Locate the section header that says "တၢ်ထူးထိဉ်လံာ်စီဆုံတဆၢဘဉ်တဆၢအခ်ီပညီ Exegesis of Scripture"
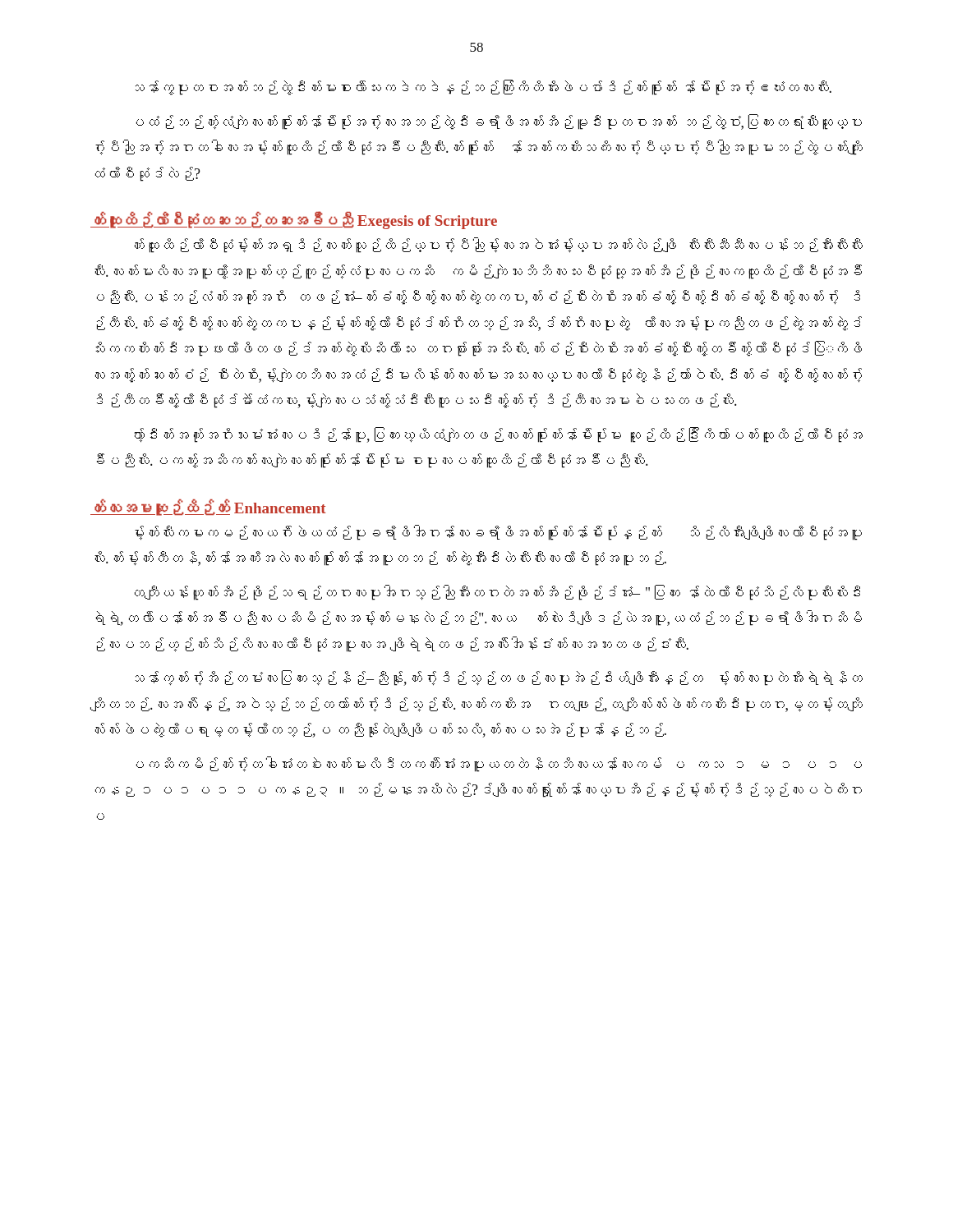Image resolution: width=953 pixels, height=1232 pixels. click(x=294, y=221)
